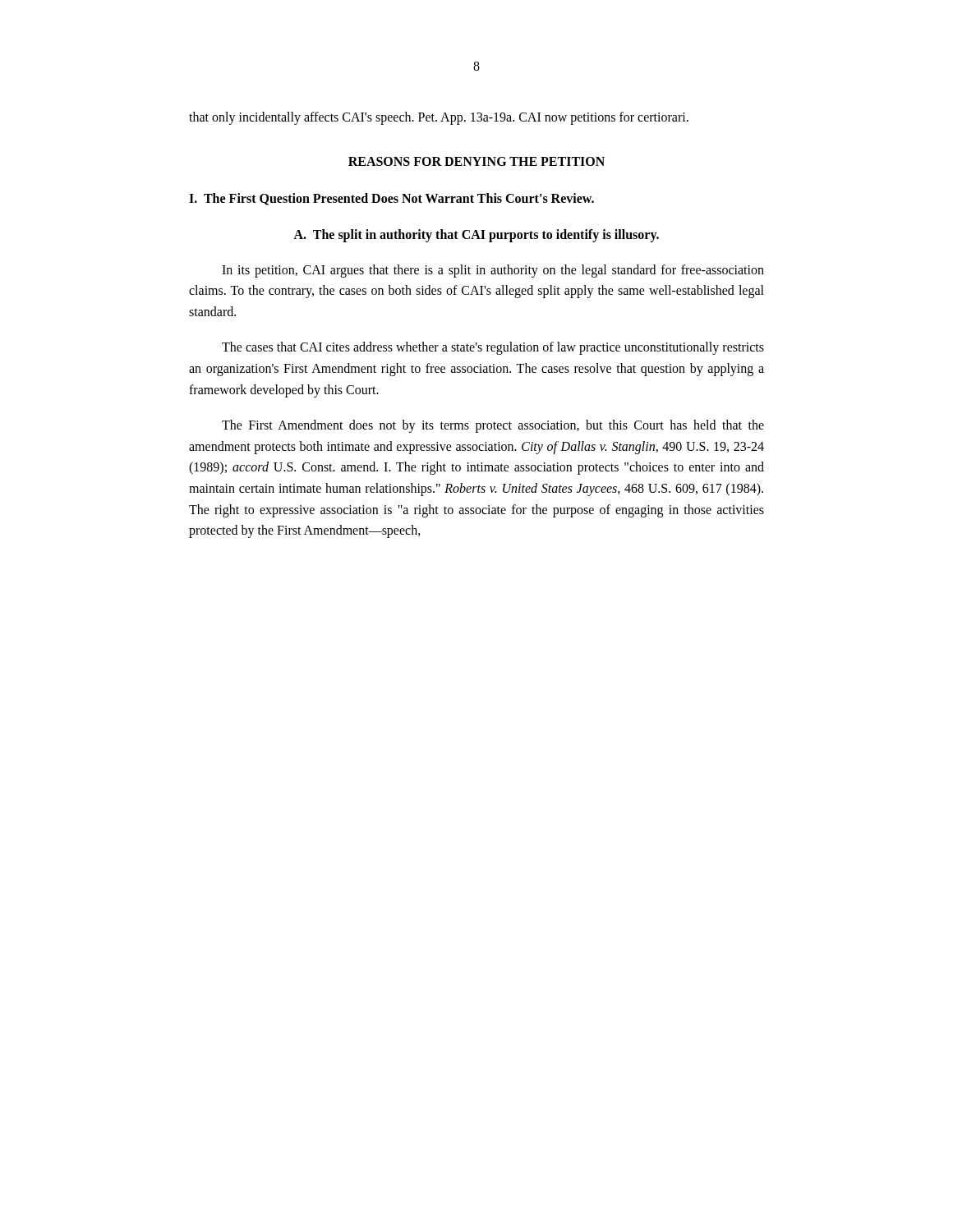This screenshot has width=953, height=1232.
Task: Click on the region starting "The First Amendment does not by"
Action: 476,478
